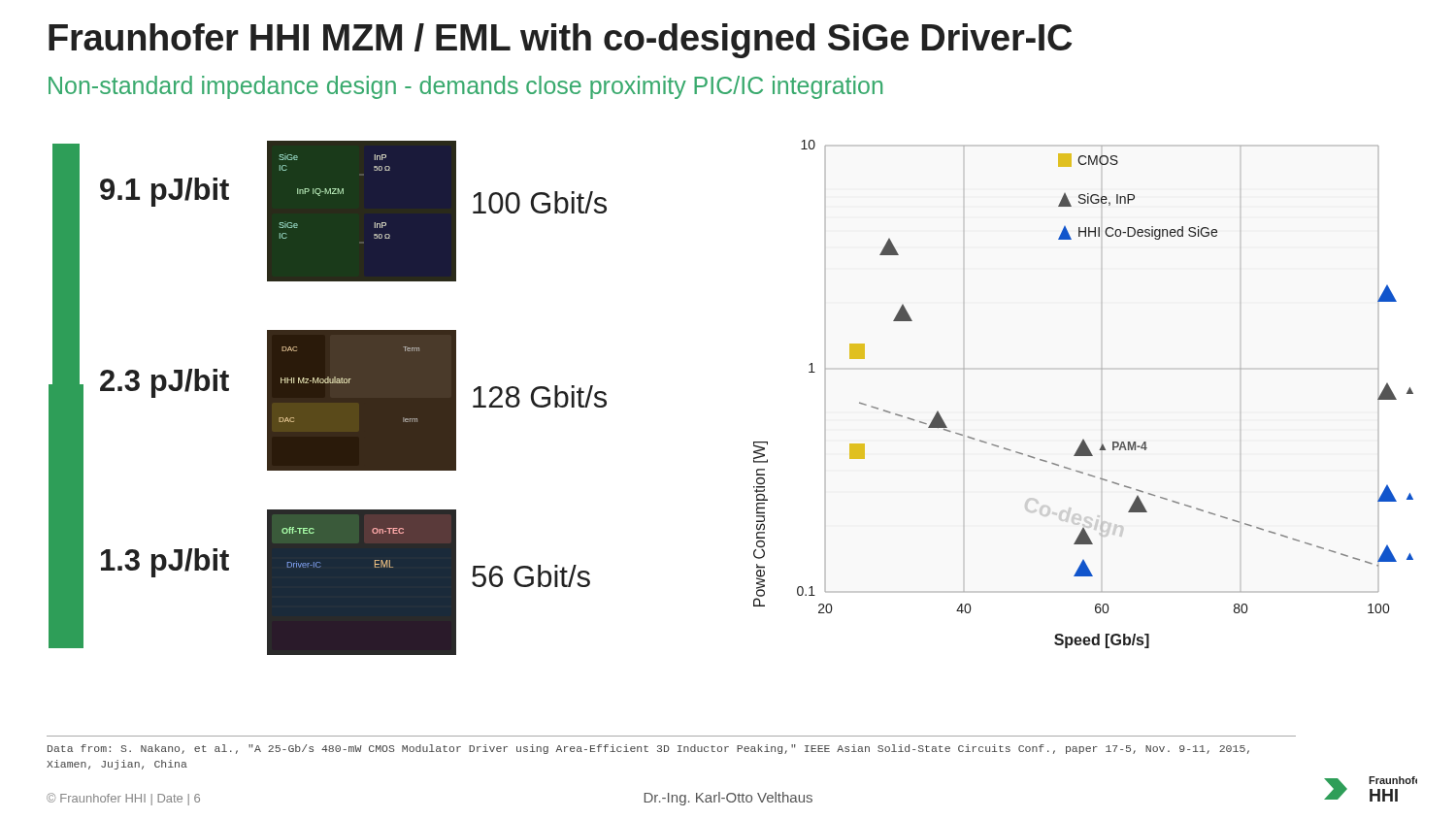Locate the passage starting "100 Gbit/s"

pos(539,203)
